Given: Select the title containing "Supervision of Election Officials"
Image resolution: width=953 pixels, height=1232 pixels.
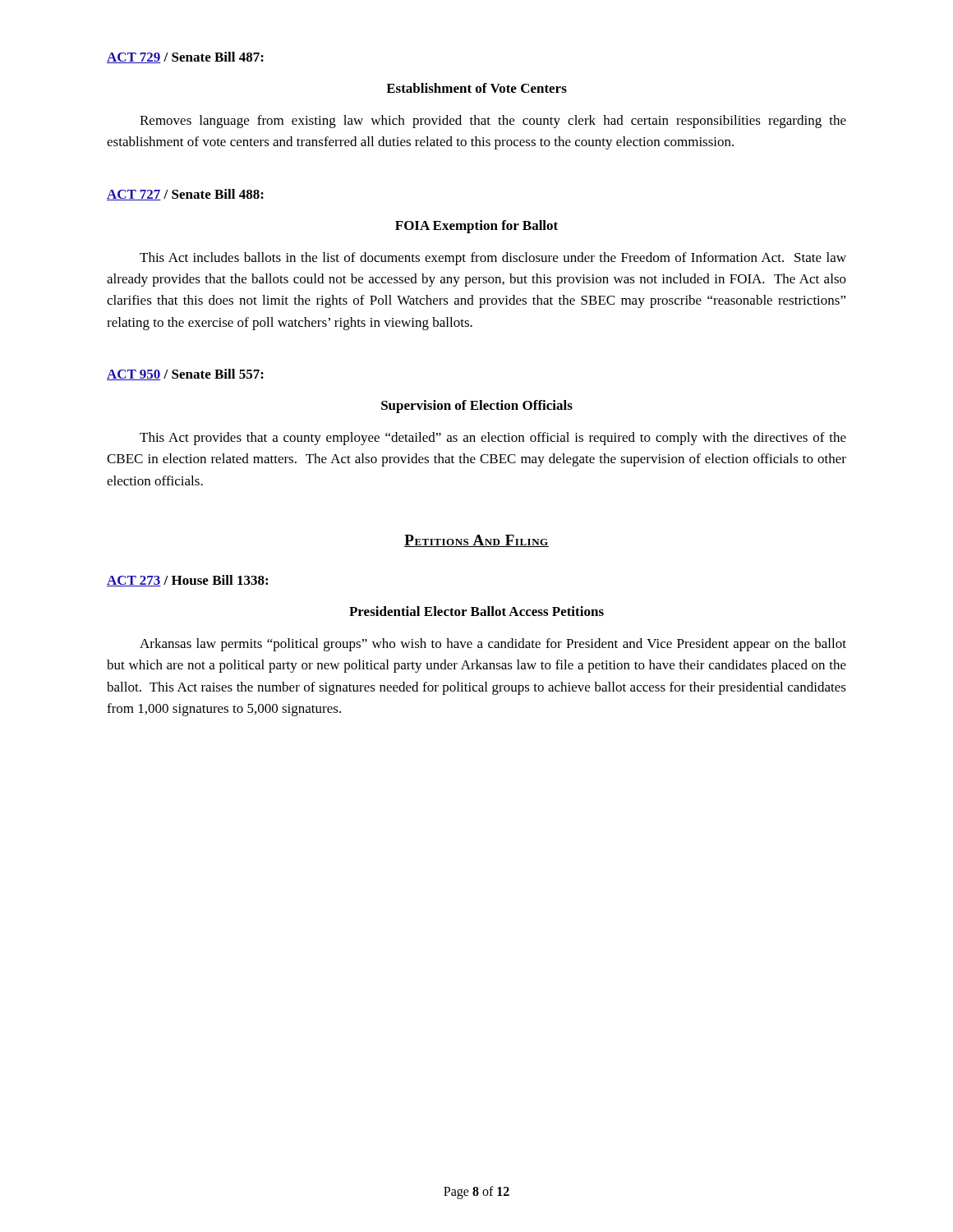Looking at the screenshot, I should pos(476,405).
